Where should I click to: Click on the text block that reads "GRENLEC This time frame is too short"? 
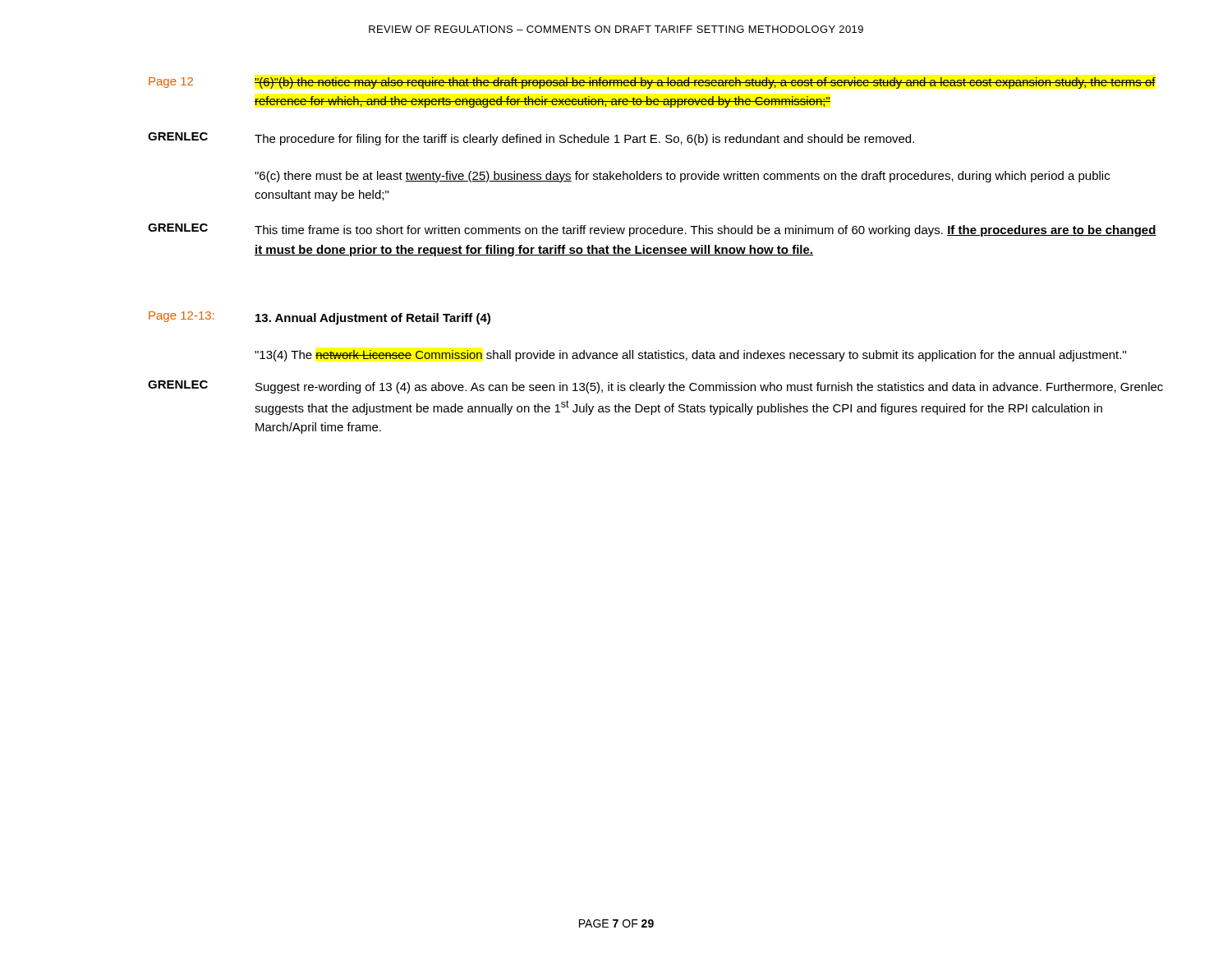coord(657,239)
